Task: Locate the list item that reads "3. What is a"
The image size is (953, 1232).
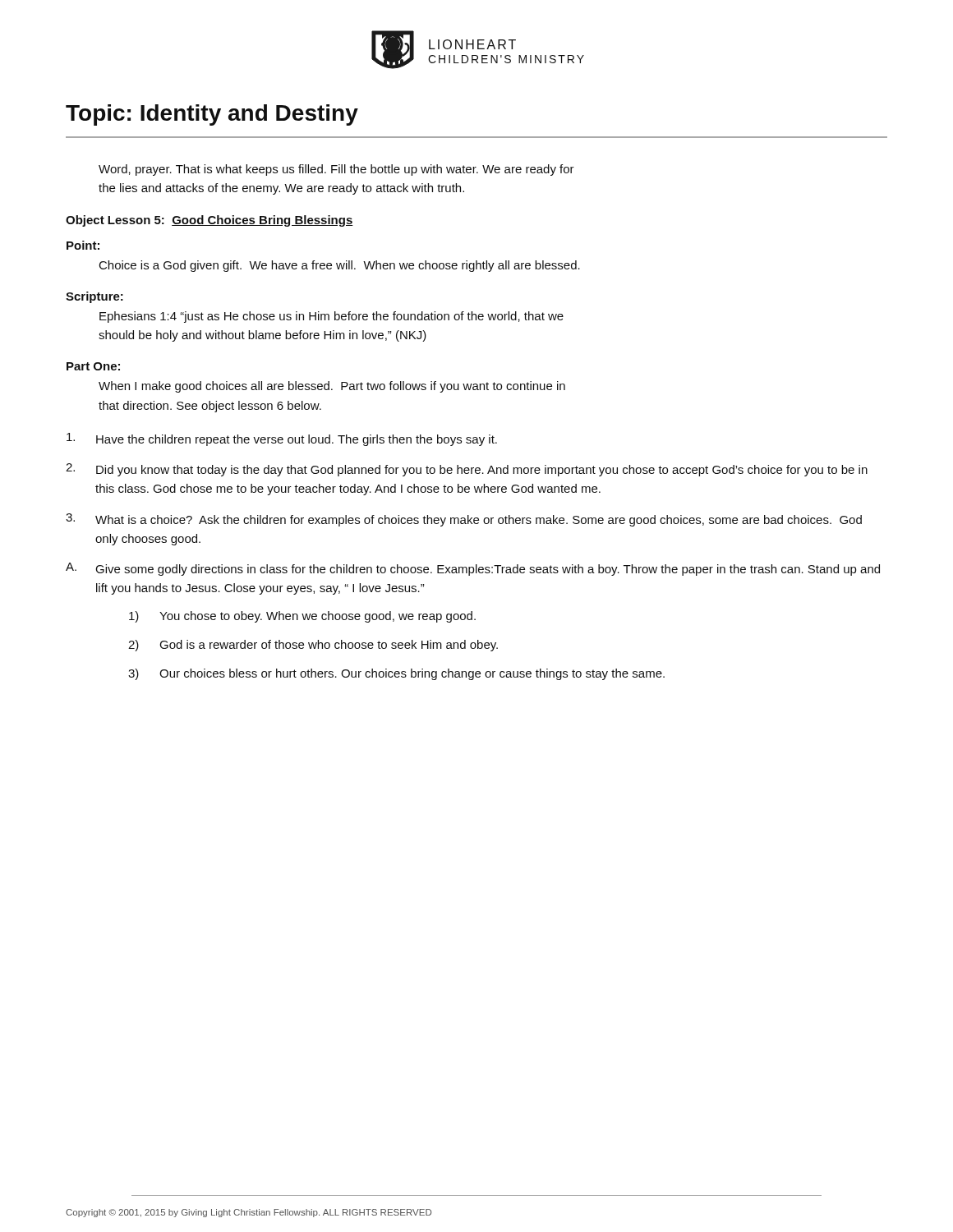Action: (x=476, y=529)
